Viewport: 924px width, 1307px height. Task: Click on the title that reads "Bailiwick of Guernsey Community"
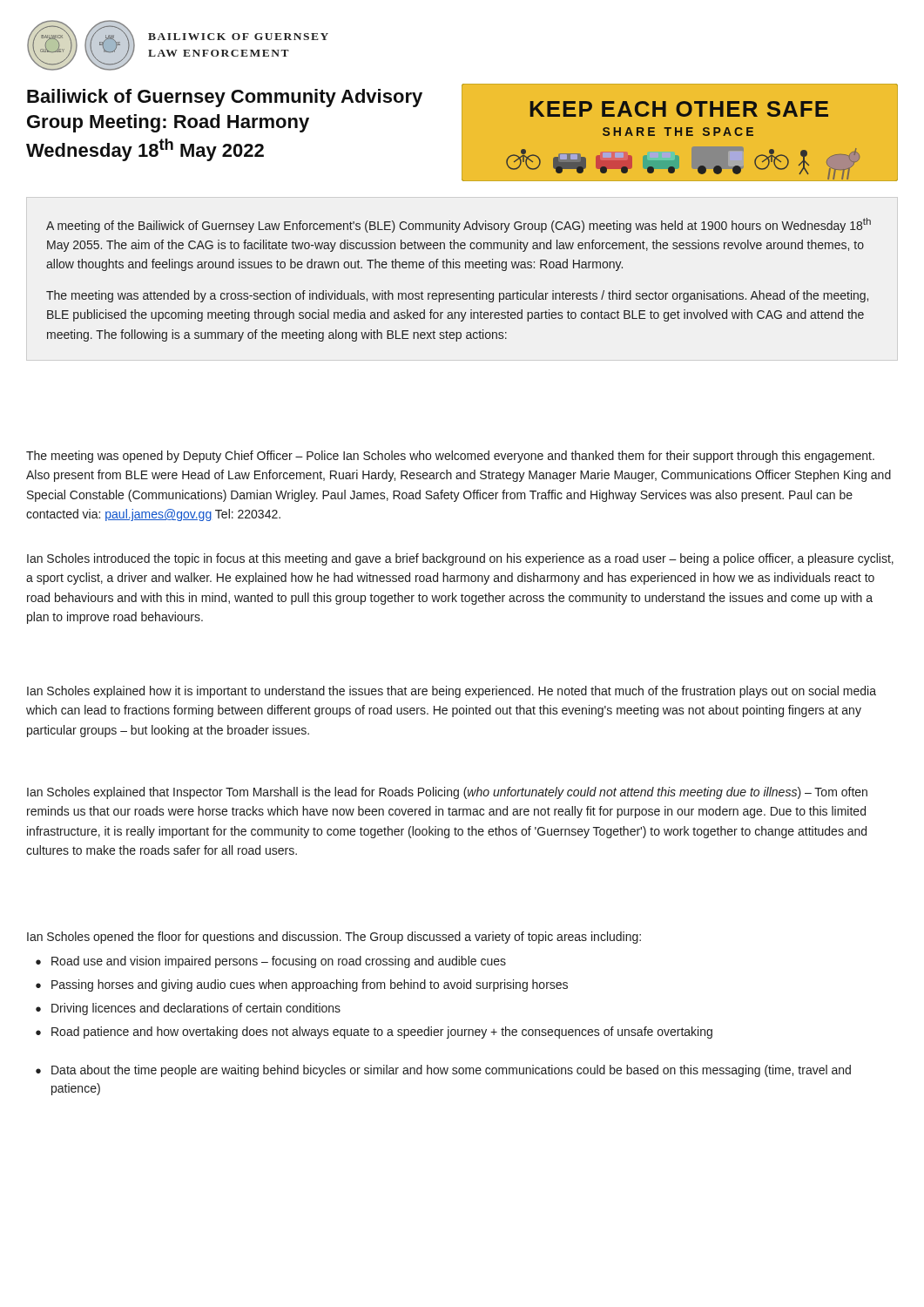235,123
